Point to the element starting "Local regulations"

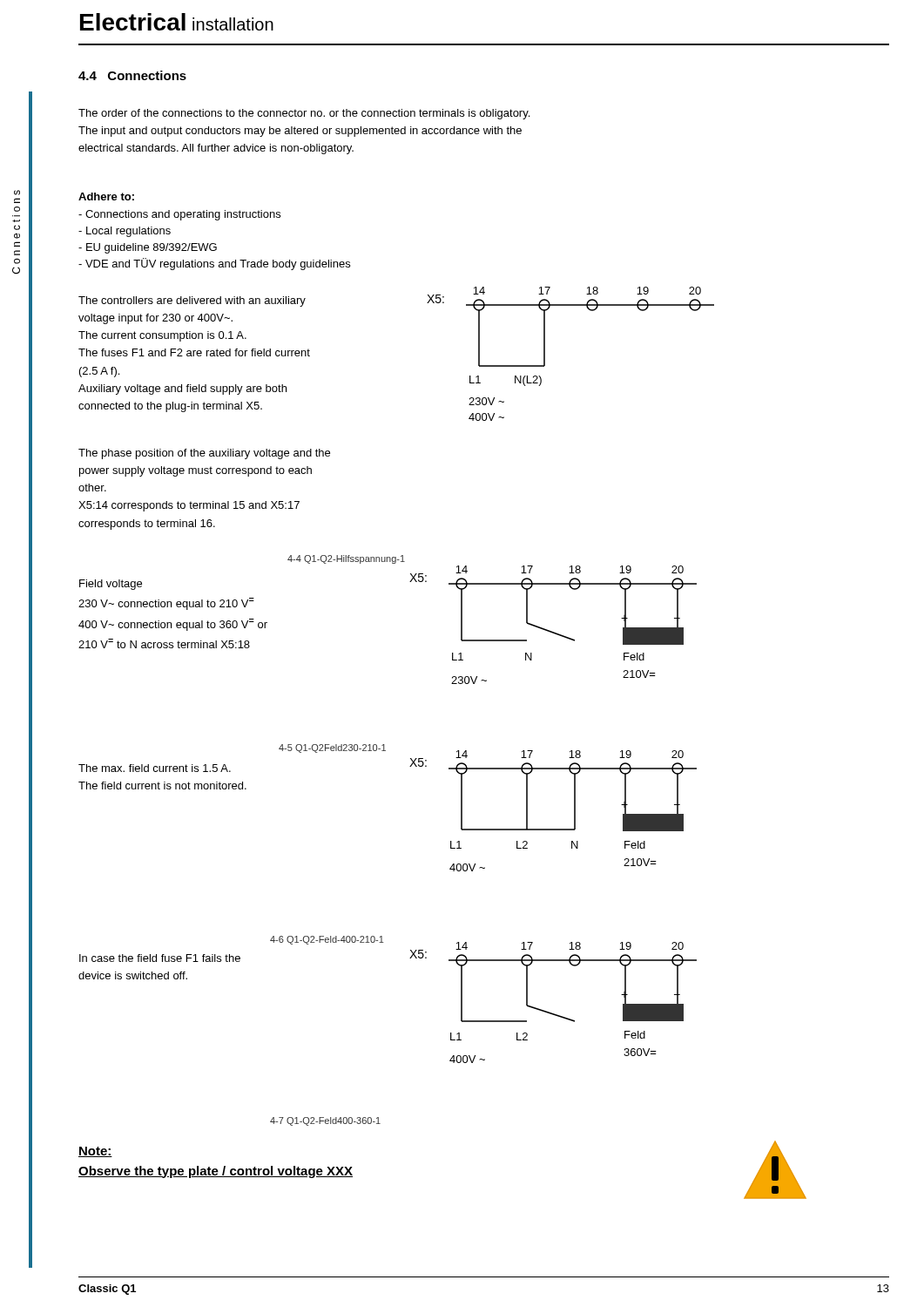click(x=125, y=230)
